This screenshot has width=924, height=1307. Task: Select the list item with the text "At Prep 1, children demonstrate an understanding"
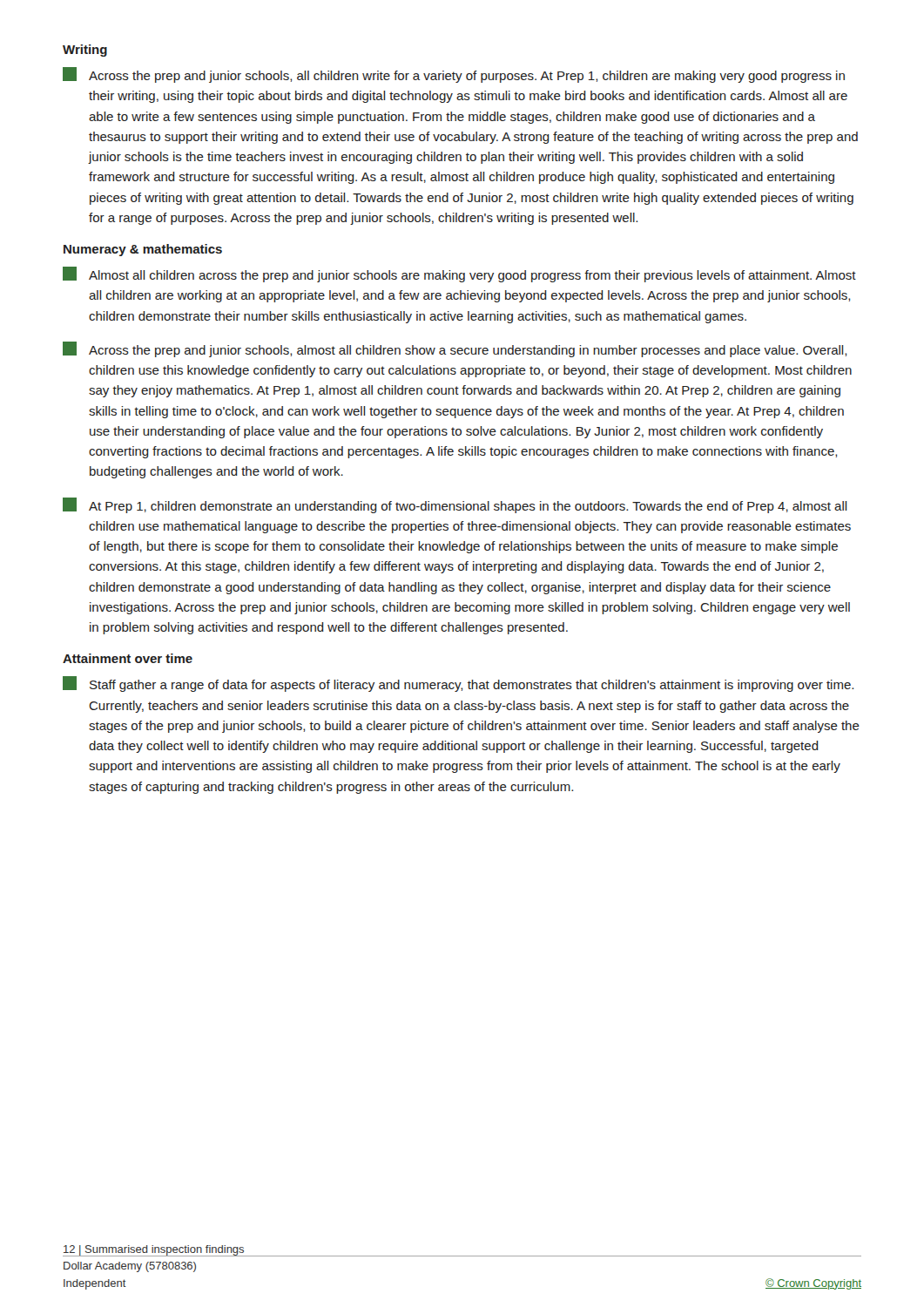[462, 566]
